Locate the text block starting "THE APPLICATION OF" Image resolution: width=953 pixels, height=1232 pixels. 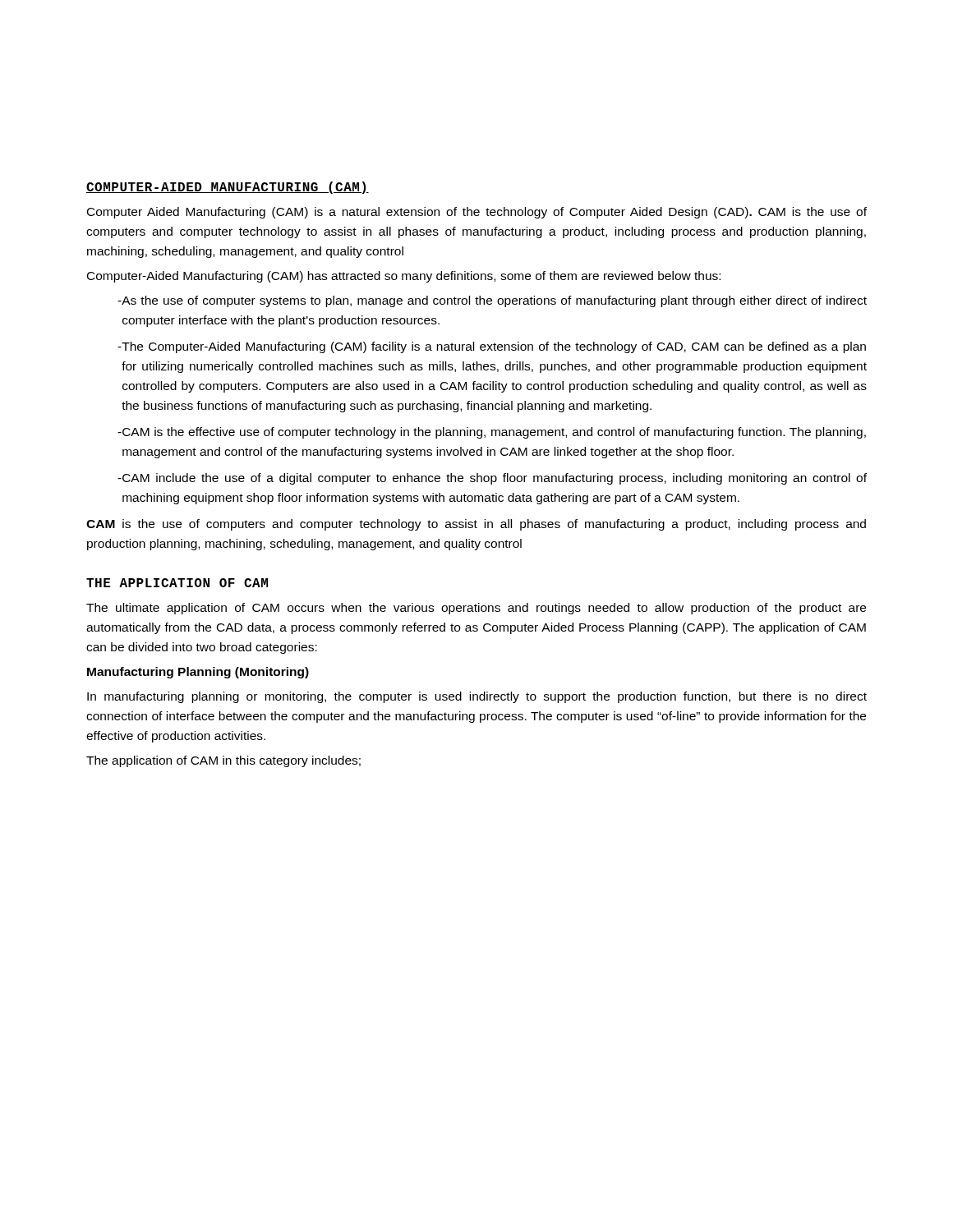(178, 584)
